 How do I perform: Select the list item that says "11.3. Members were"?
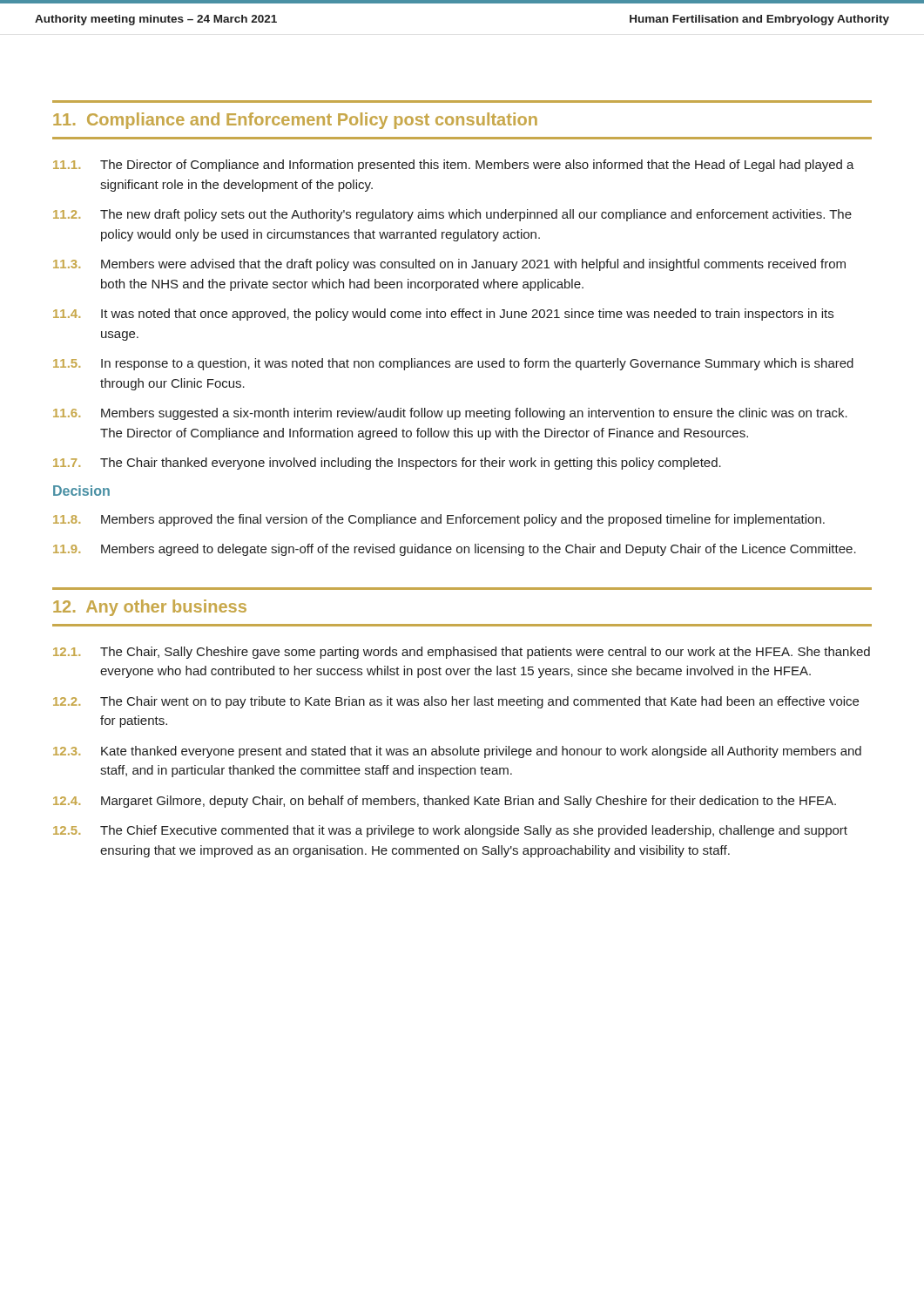(x=462, y=274)
